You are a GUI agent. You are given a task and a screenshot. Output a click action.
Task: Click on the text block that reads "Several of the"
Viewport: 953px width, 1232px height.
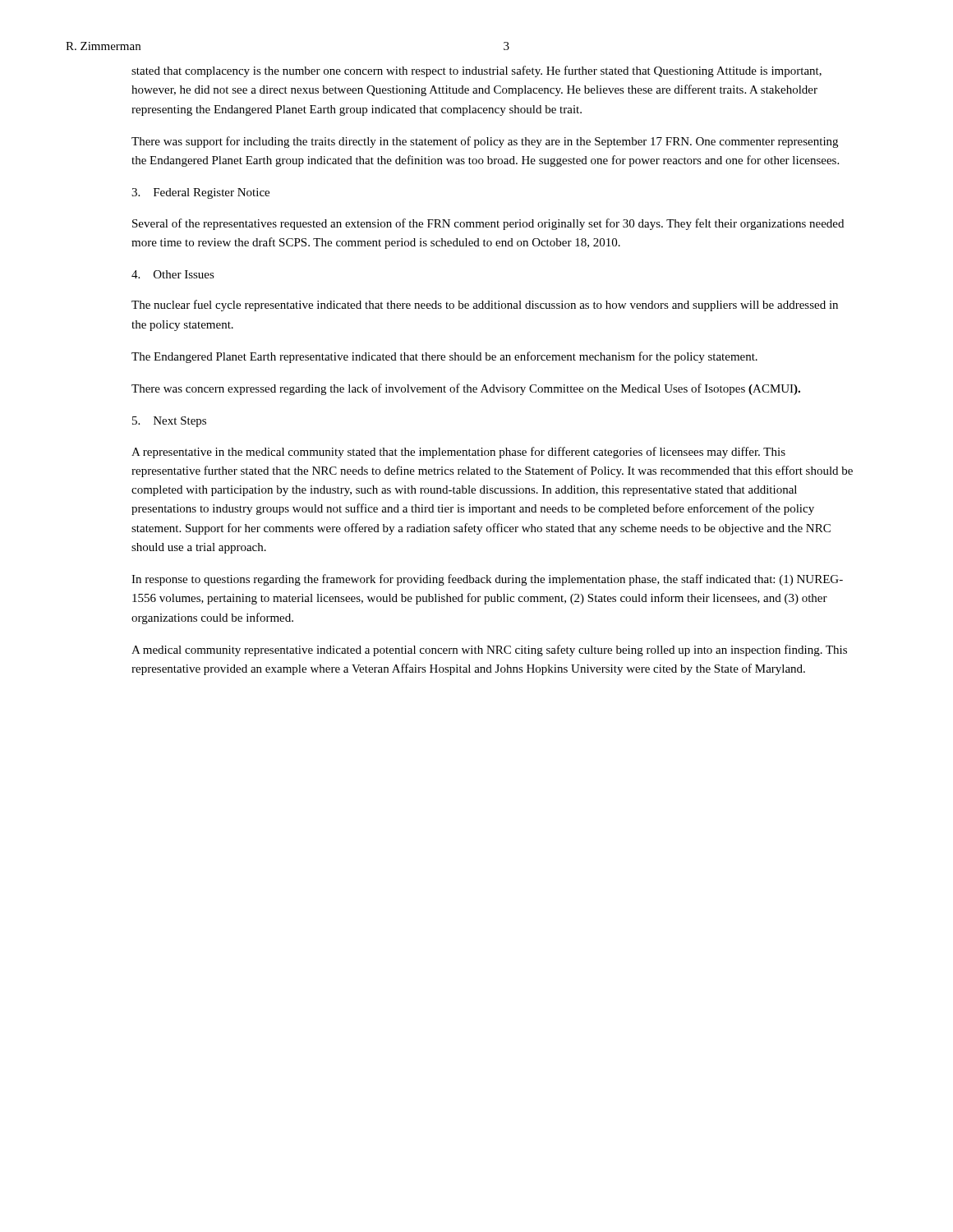(x=488, y=233)
